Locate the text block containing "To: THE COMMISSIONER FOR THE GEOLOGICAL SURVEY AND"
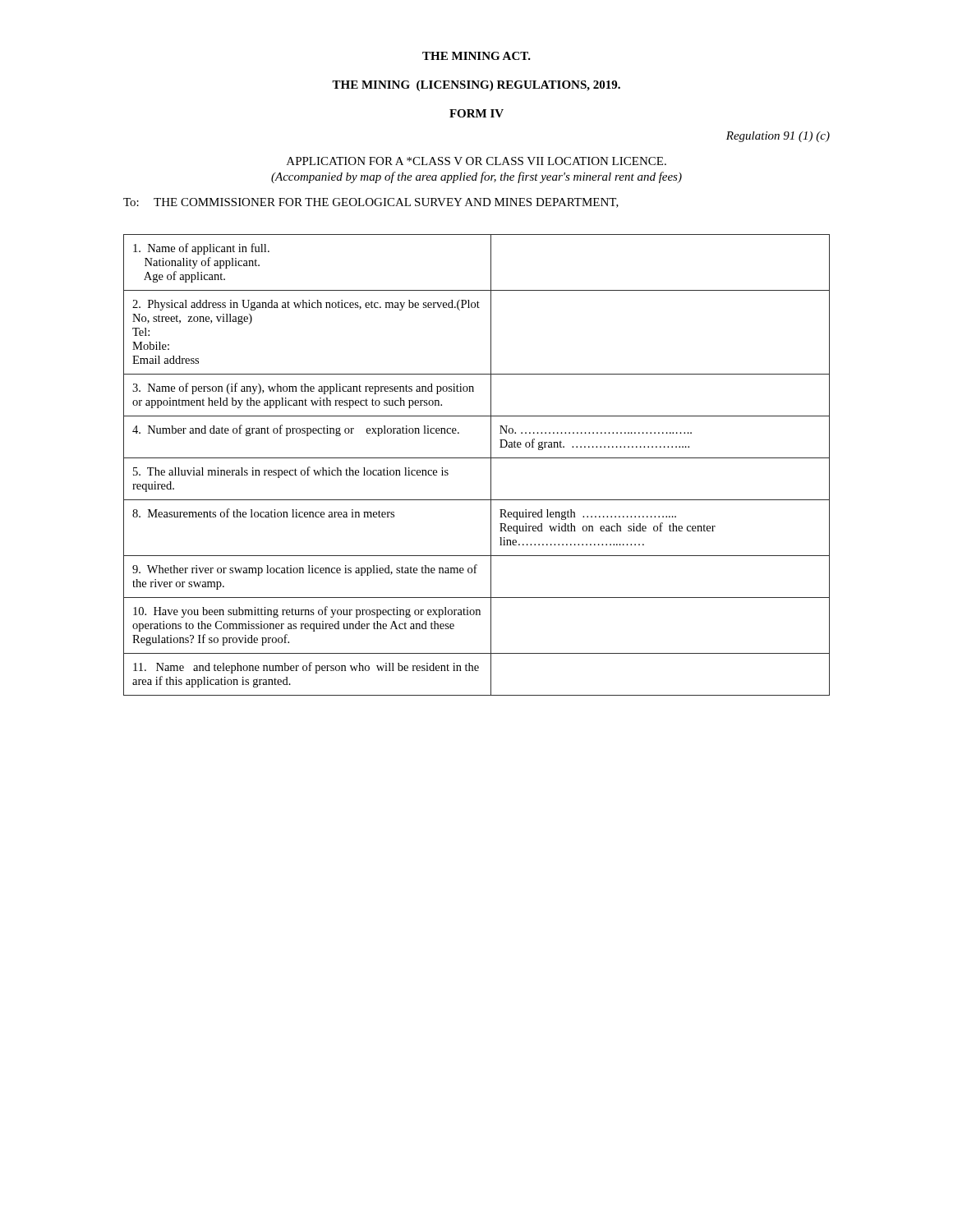This screenshot has height=1232, width=953. coord(371,202)
